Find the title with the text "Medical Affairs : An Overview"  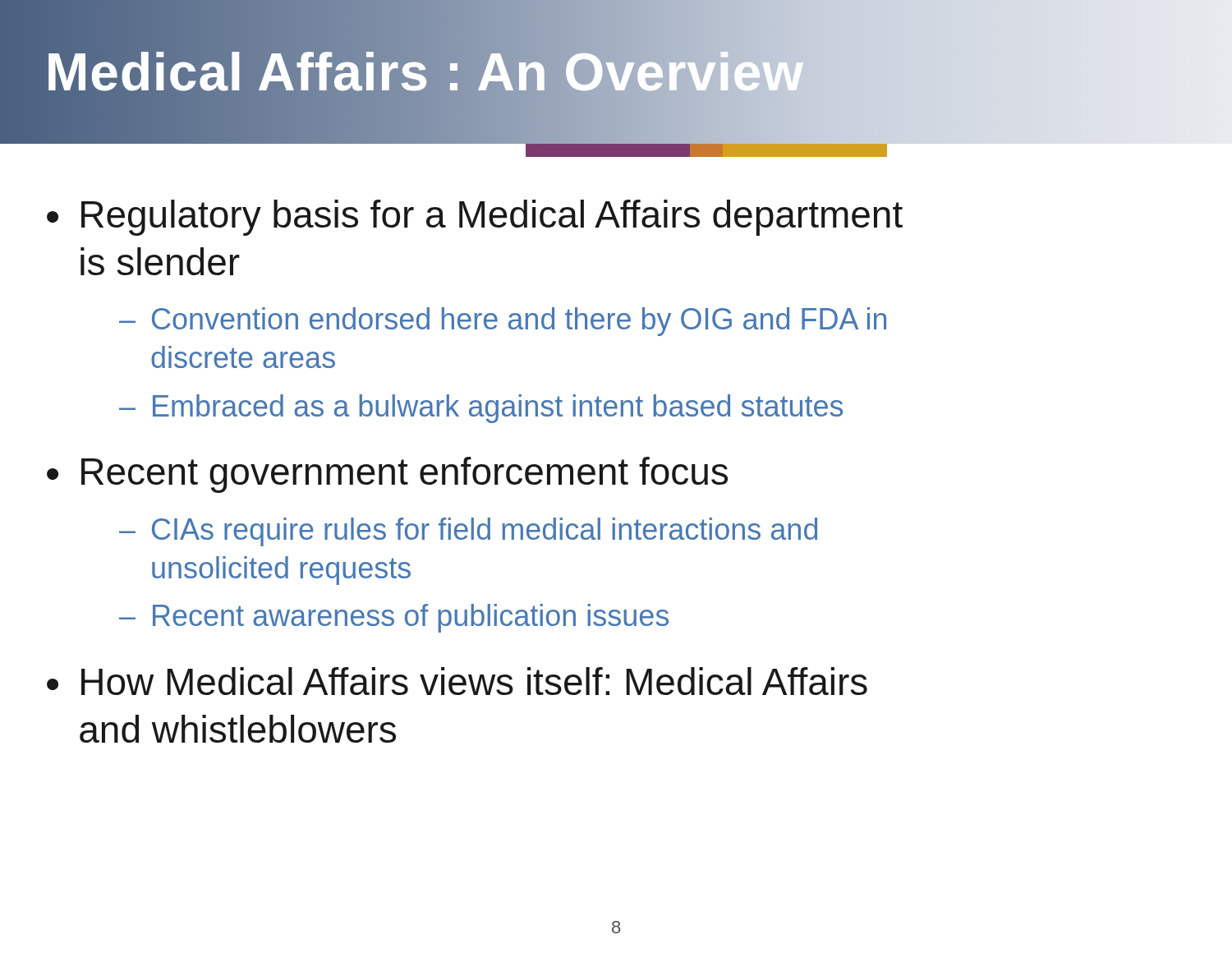pos(425,72)
